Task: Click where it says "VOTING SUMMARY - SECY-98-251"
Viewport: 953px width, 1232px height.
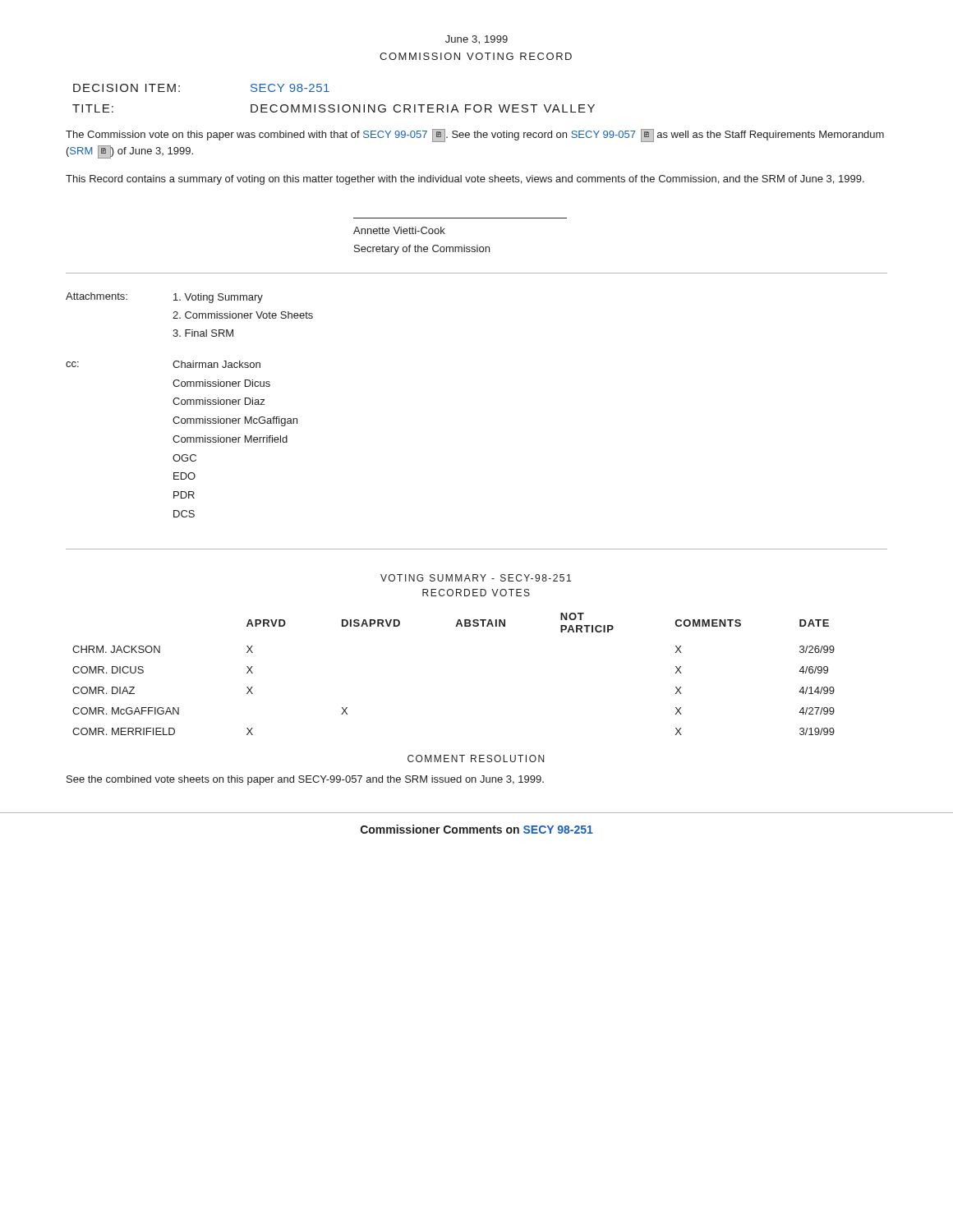Action: click(x=476, y=578)
